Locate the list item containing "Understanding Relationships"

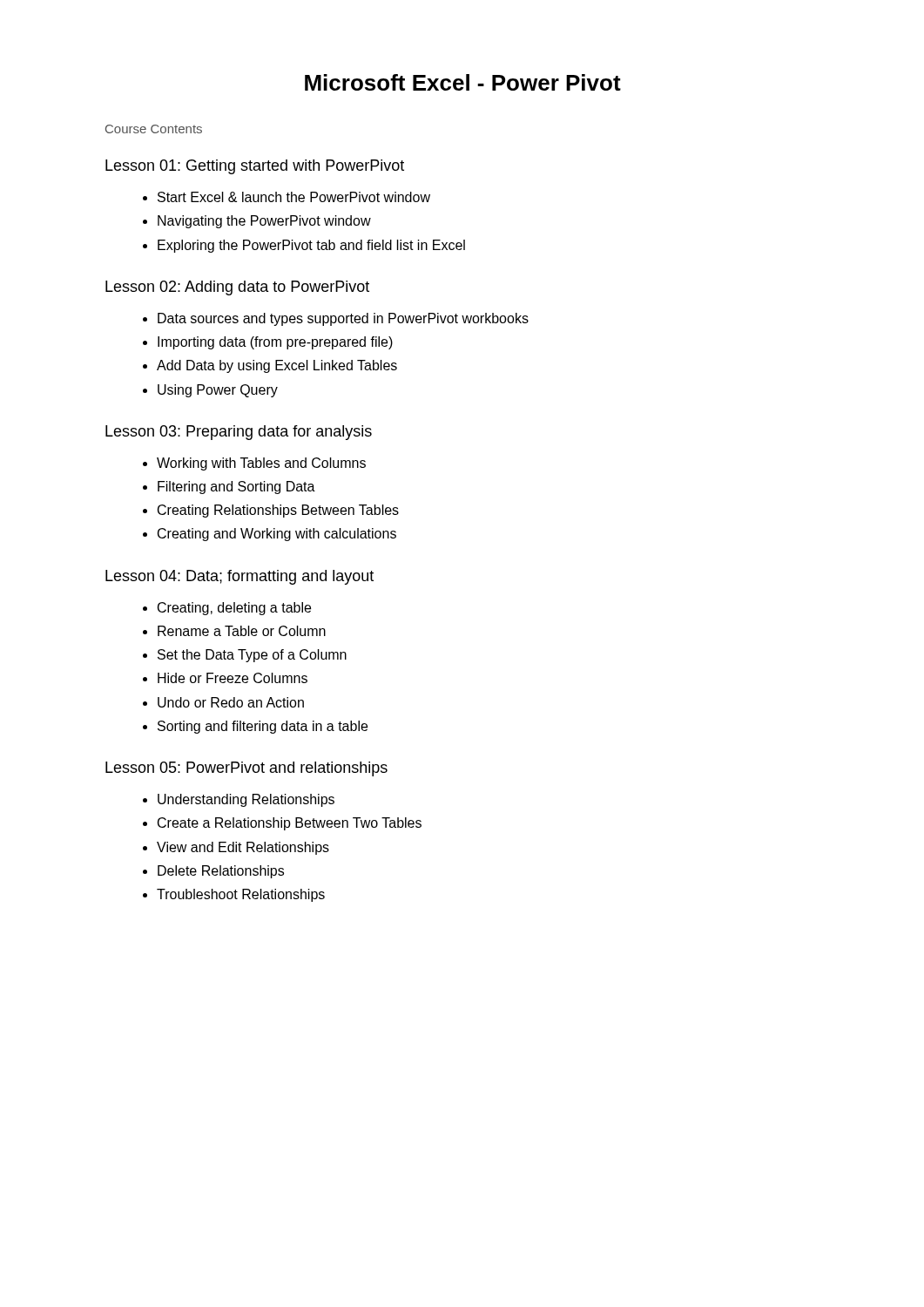[246, 800]
